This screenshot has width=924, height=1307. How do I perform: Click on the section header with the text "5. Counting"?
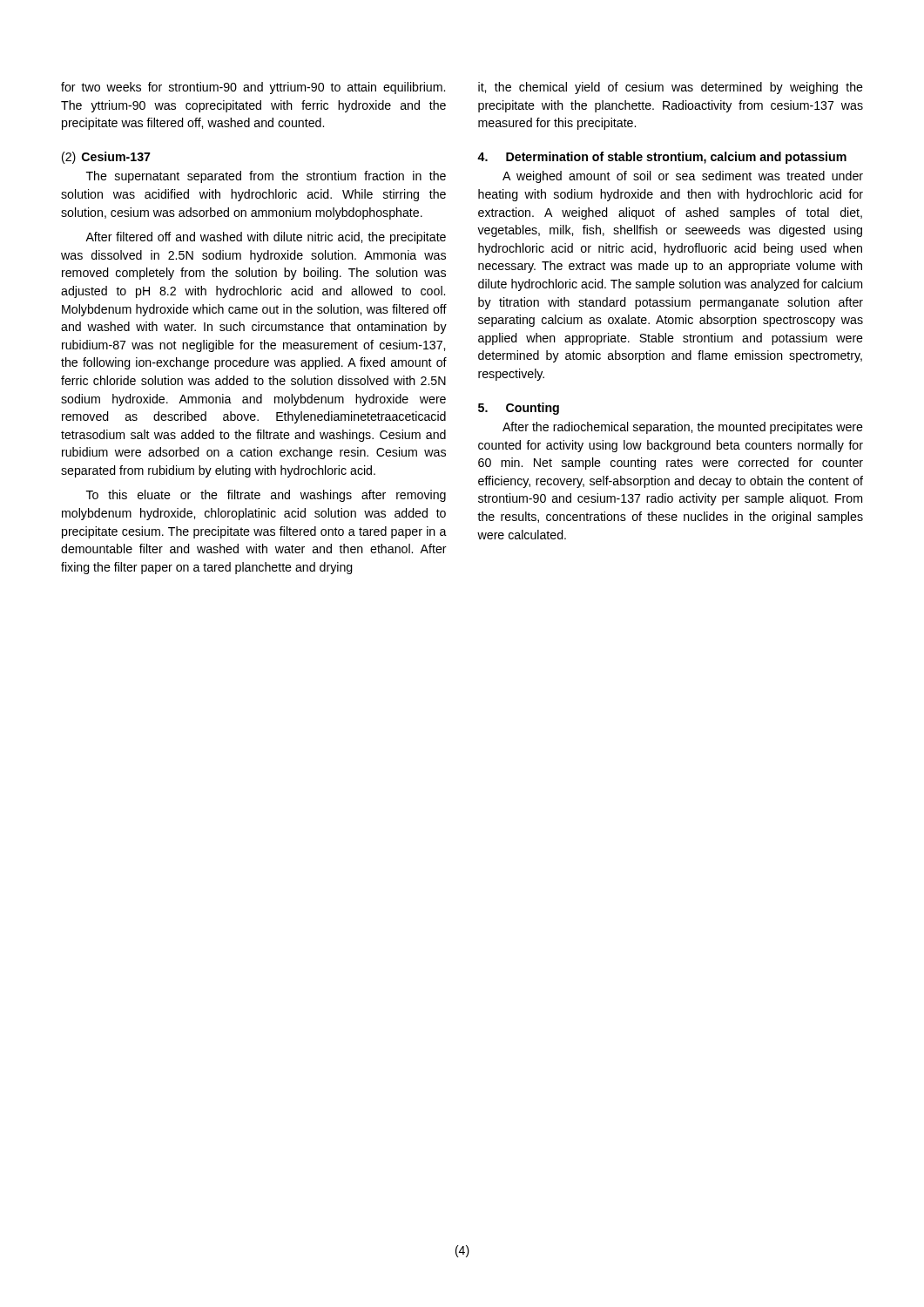point(519,408)
